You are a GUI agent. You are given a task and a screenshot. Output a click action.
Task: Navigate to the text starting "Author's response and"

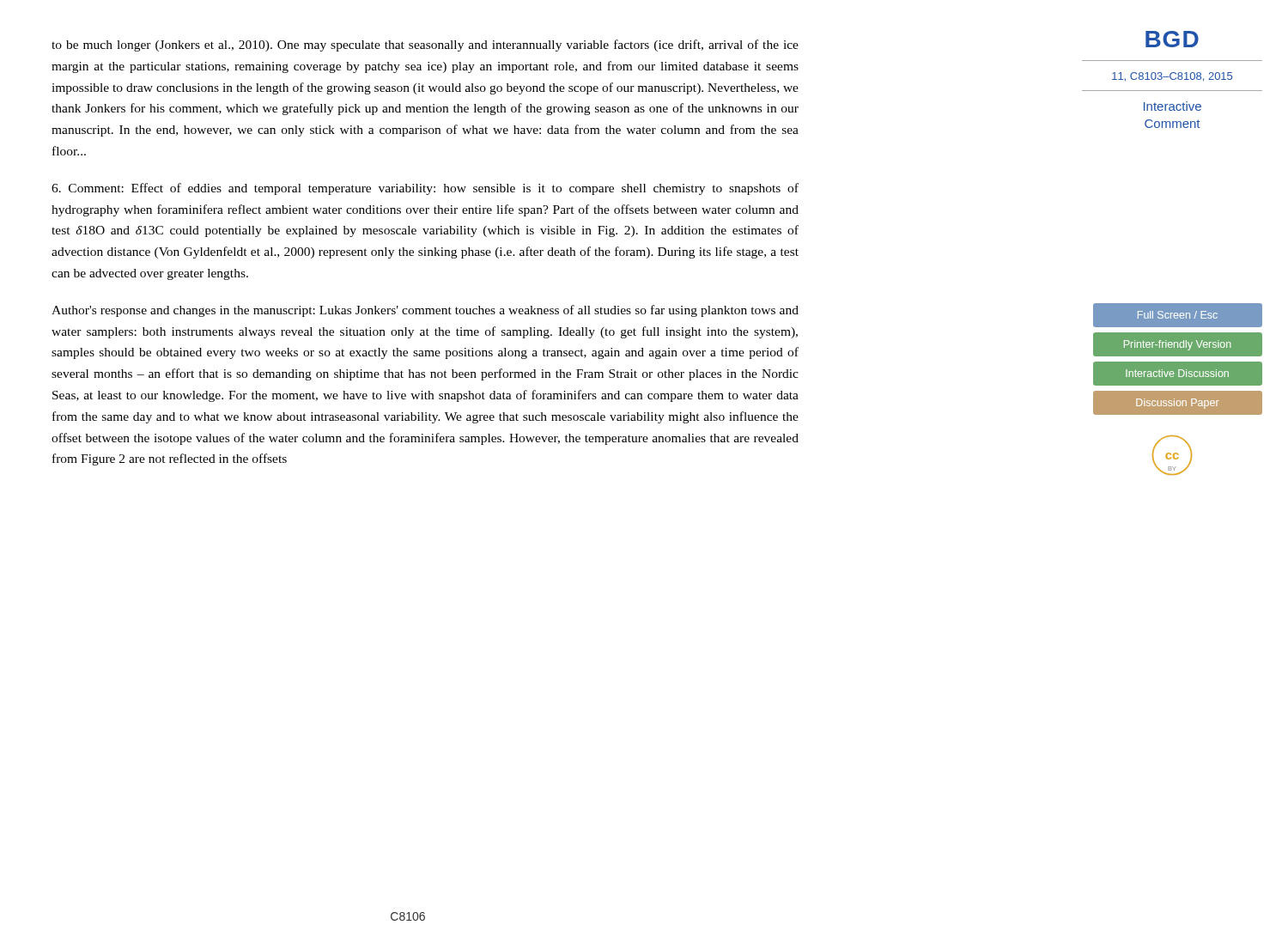tap(425, 385)
